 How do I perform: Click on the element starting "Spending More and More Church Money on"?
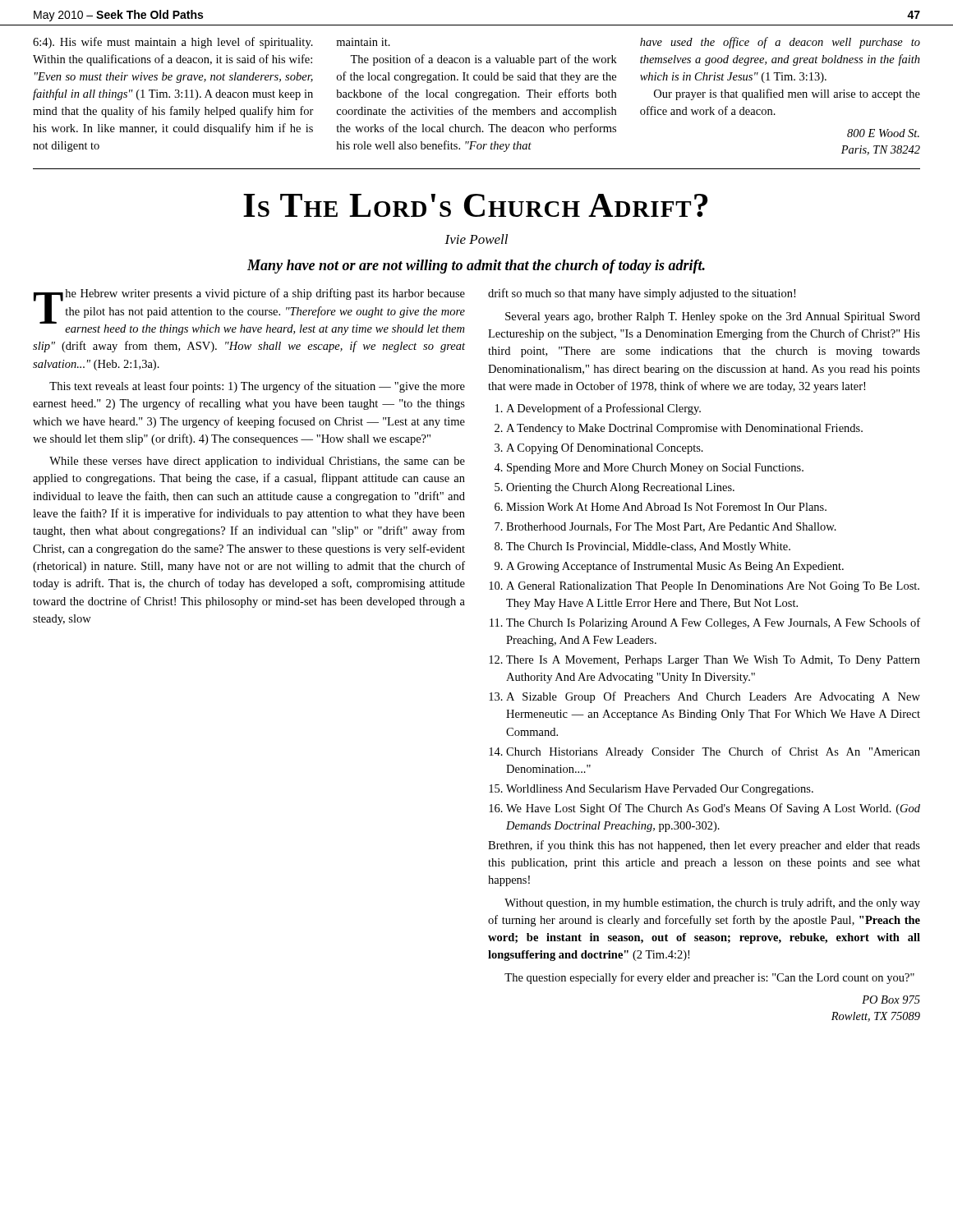655,468
